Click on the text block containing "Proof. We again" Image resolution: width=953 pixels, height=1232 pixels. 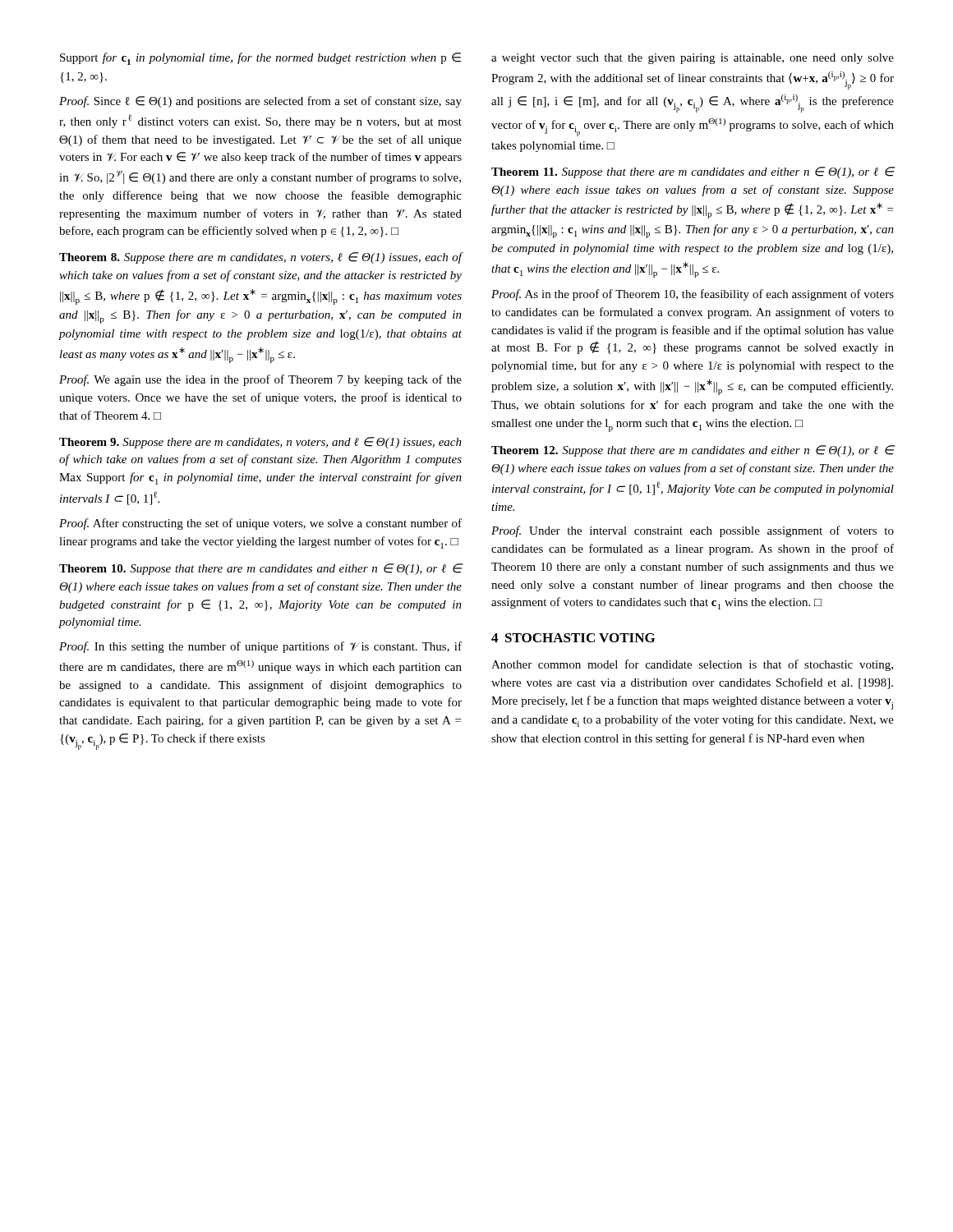pyautogui.click(x=260, y=398)
